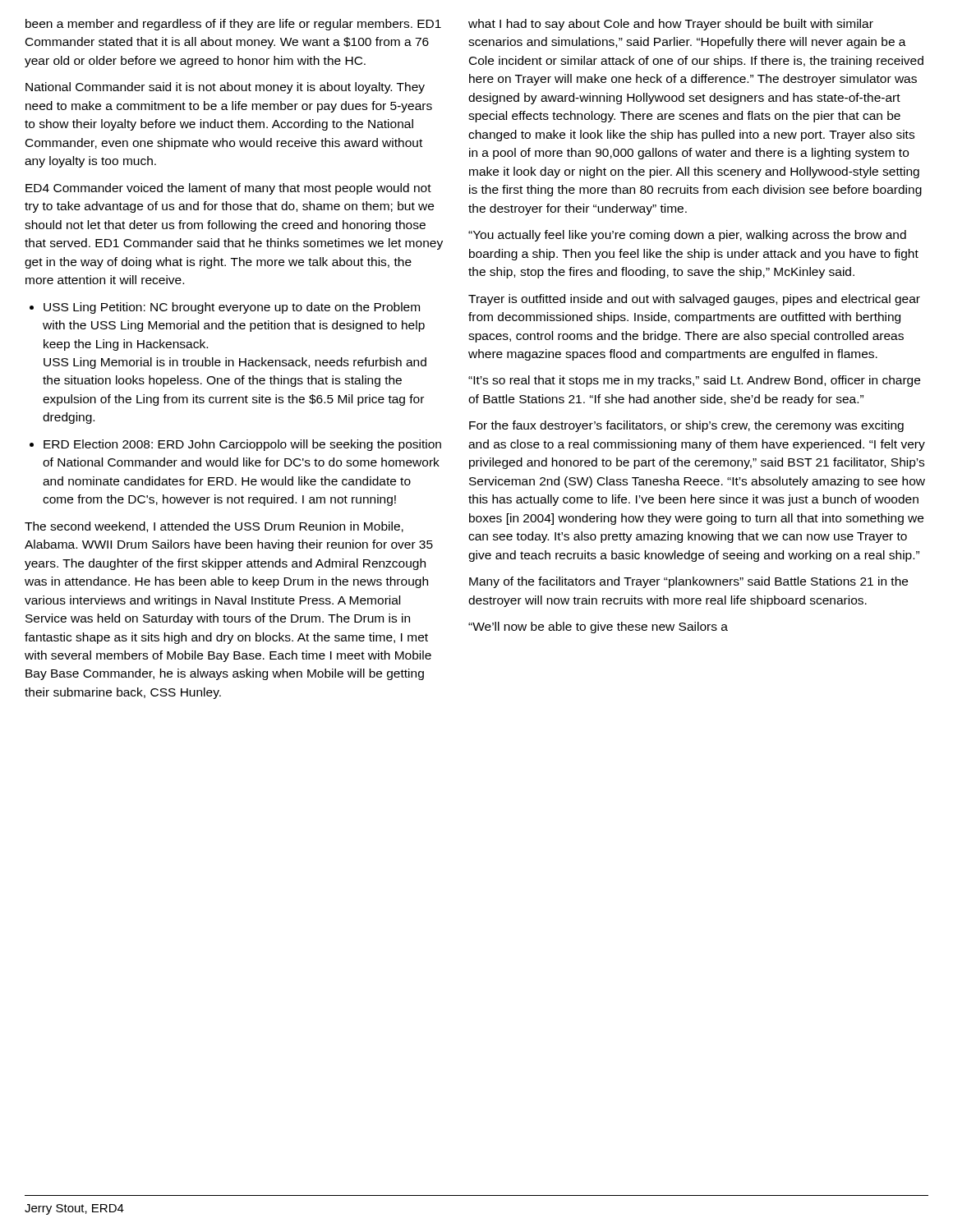Viewport: 953px width, 1232px height.
Task: Locate the region starting "“You actually feel like you’re"
Action: [x=693, y=253]
